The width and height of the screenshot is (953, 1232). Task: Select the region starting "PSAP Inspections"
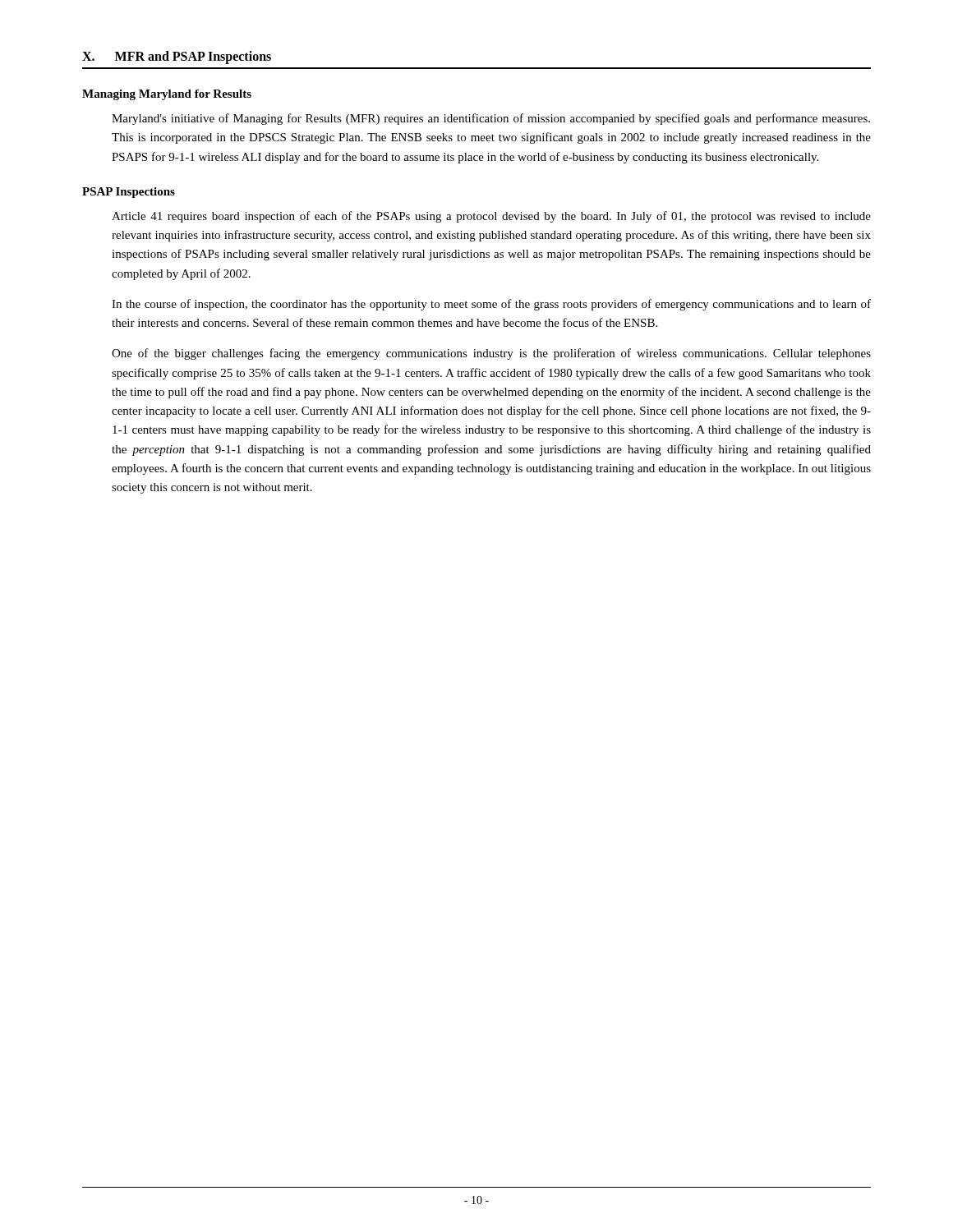(129, 191)
